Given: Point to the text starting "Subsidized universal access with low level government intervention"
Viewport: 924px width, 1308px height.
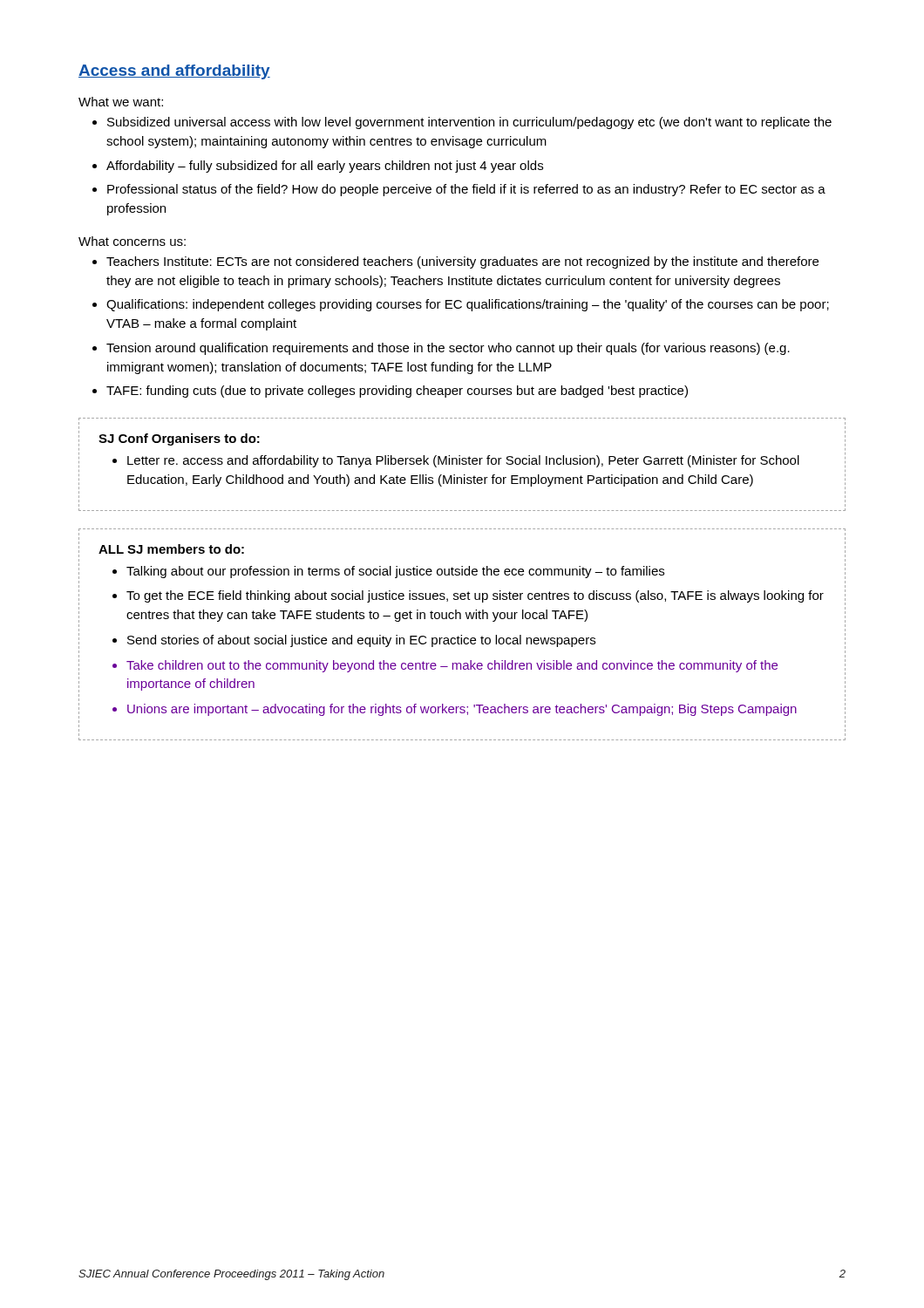Looking at the screenshot, I should click(462, 131).
